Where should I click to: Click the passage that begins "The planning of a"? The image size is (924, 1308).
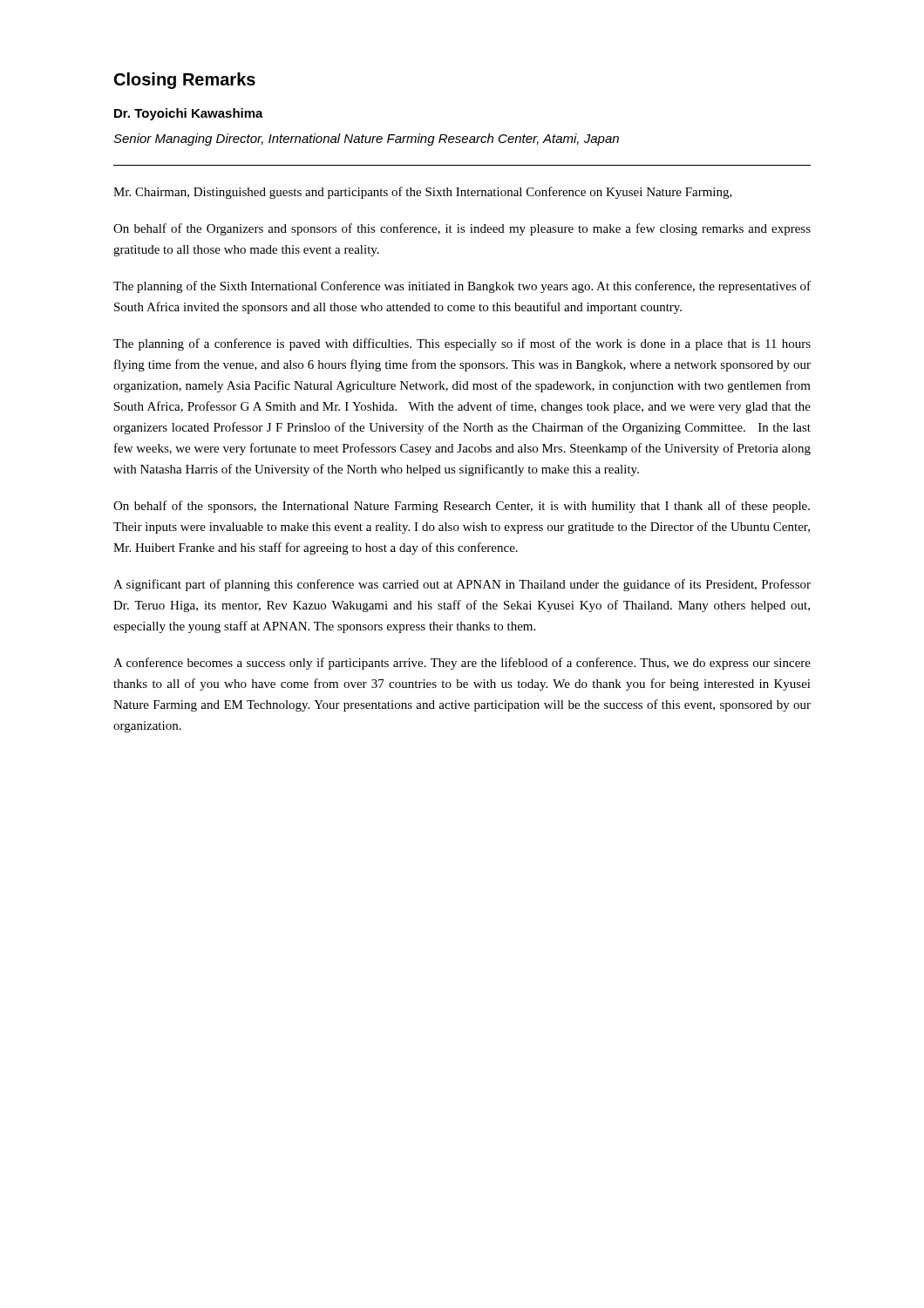462,406
